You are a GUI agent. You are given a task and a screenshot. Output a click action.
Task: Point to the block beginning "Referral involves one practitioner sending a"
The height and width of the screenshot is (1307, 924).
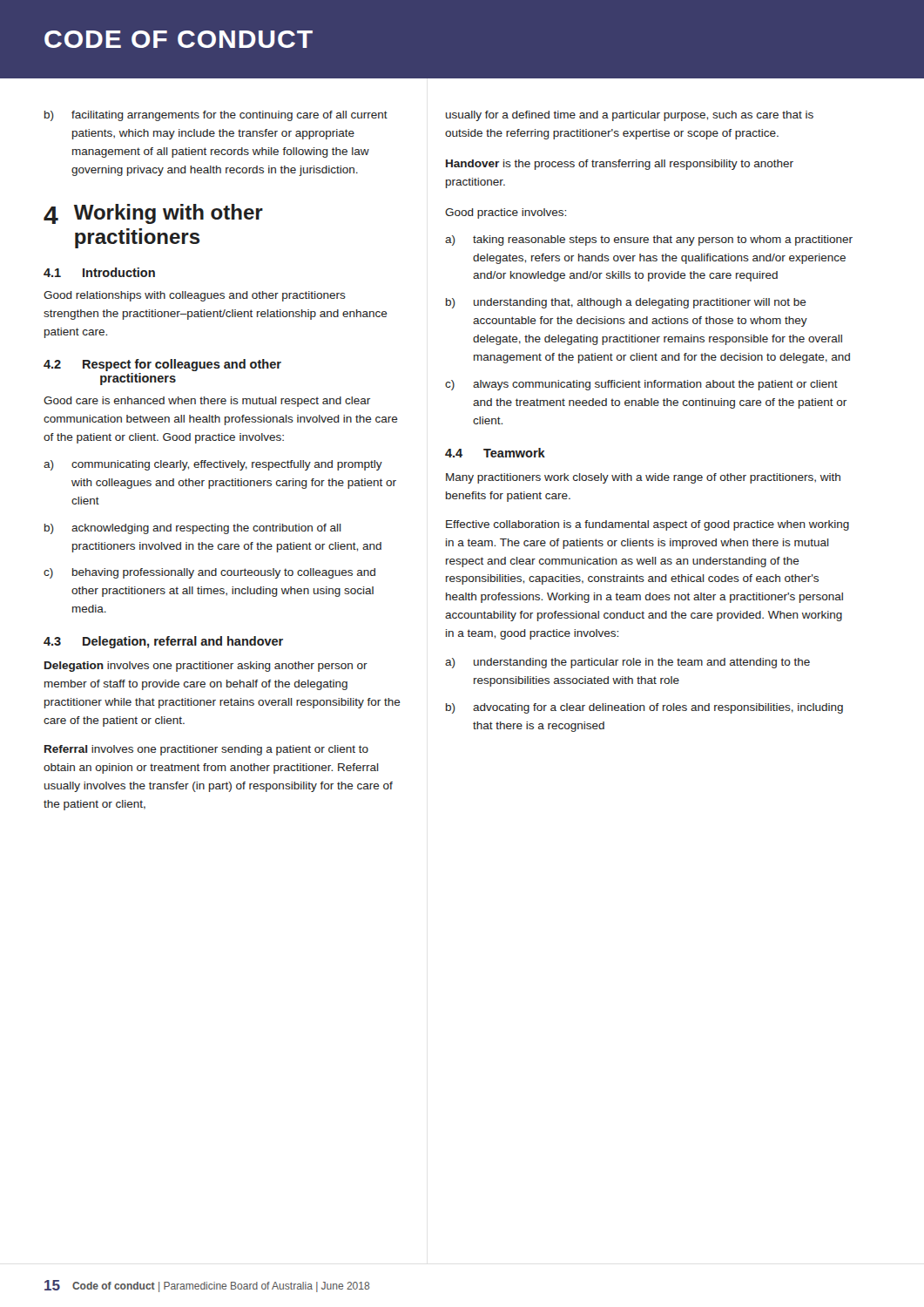[x=218, y=776]
